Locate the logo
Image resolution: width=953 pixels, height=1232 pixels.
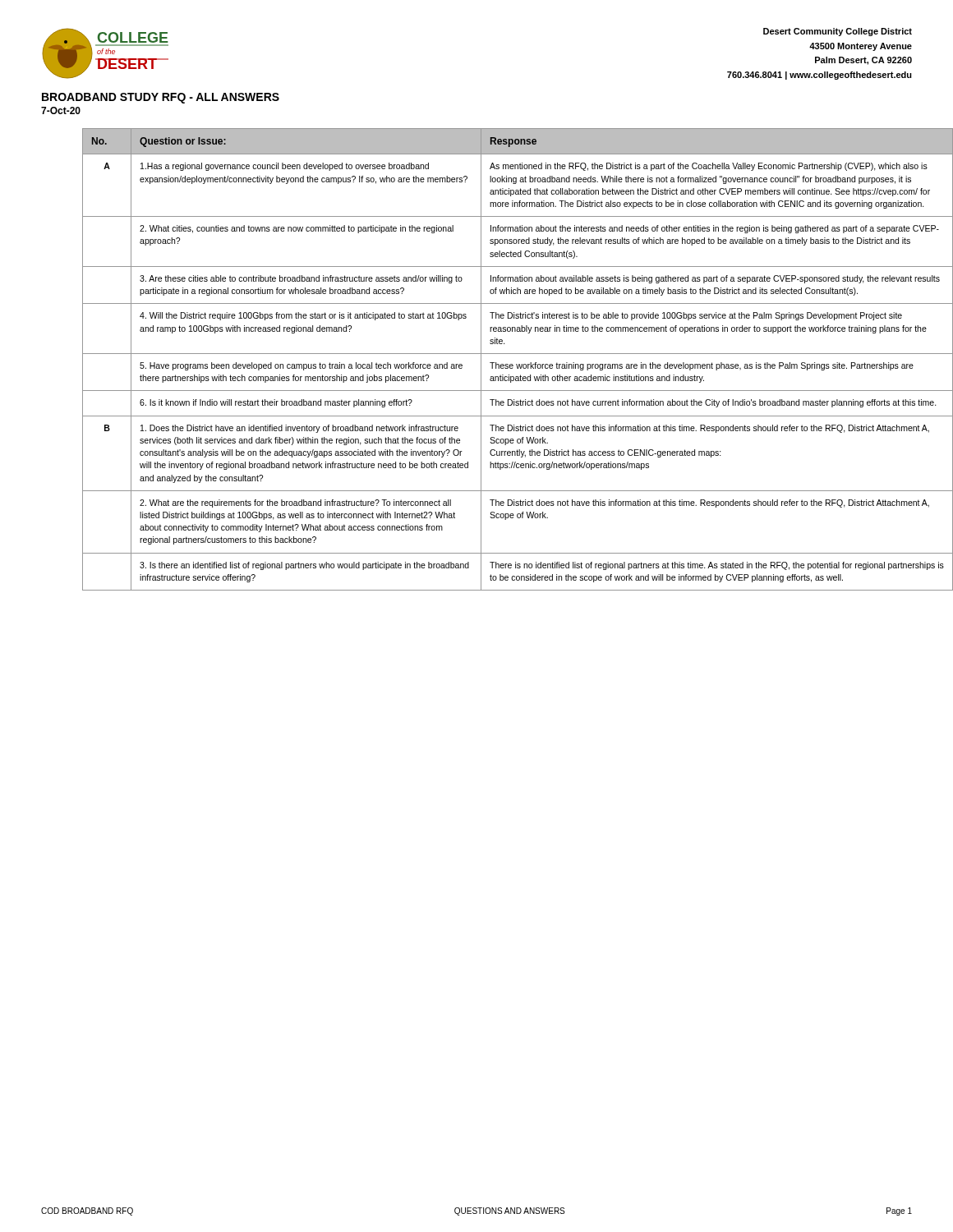point(107,53)
